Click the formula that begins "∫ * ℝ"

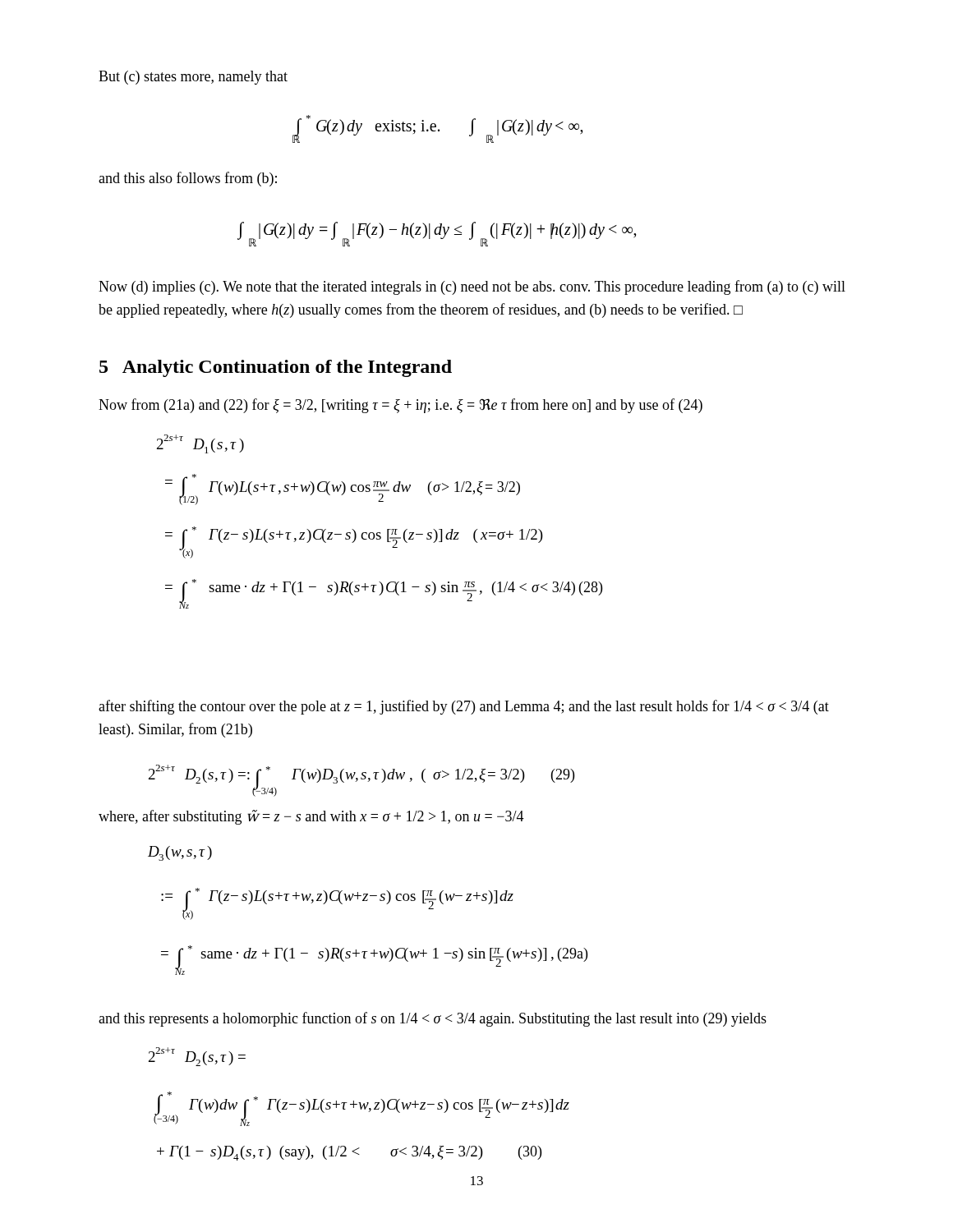(x=476, y=125)
